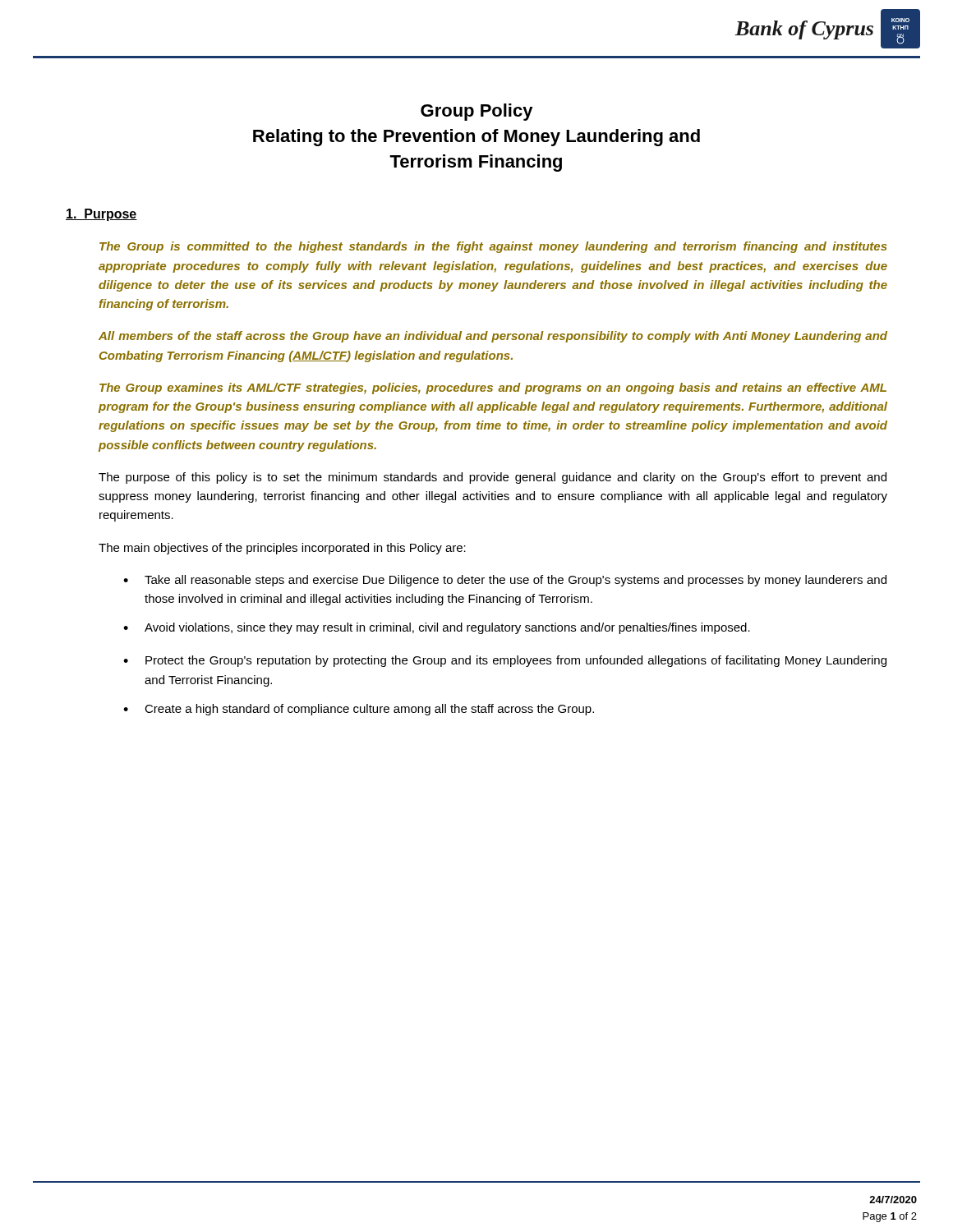Point to the block beginning "• Take all reasonable steps and exercise"
This screenshot has height=1232, width=953.
click(505, 589)
